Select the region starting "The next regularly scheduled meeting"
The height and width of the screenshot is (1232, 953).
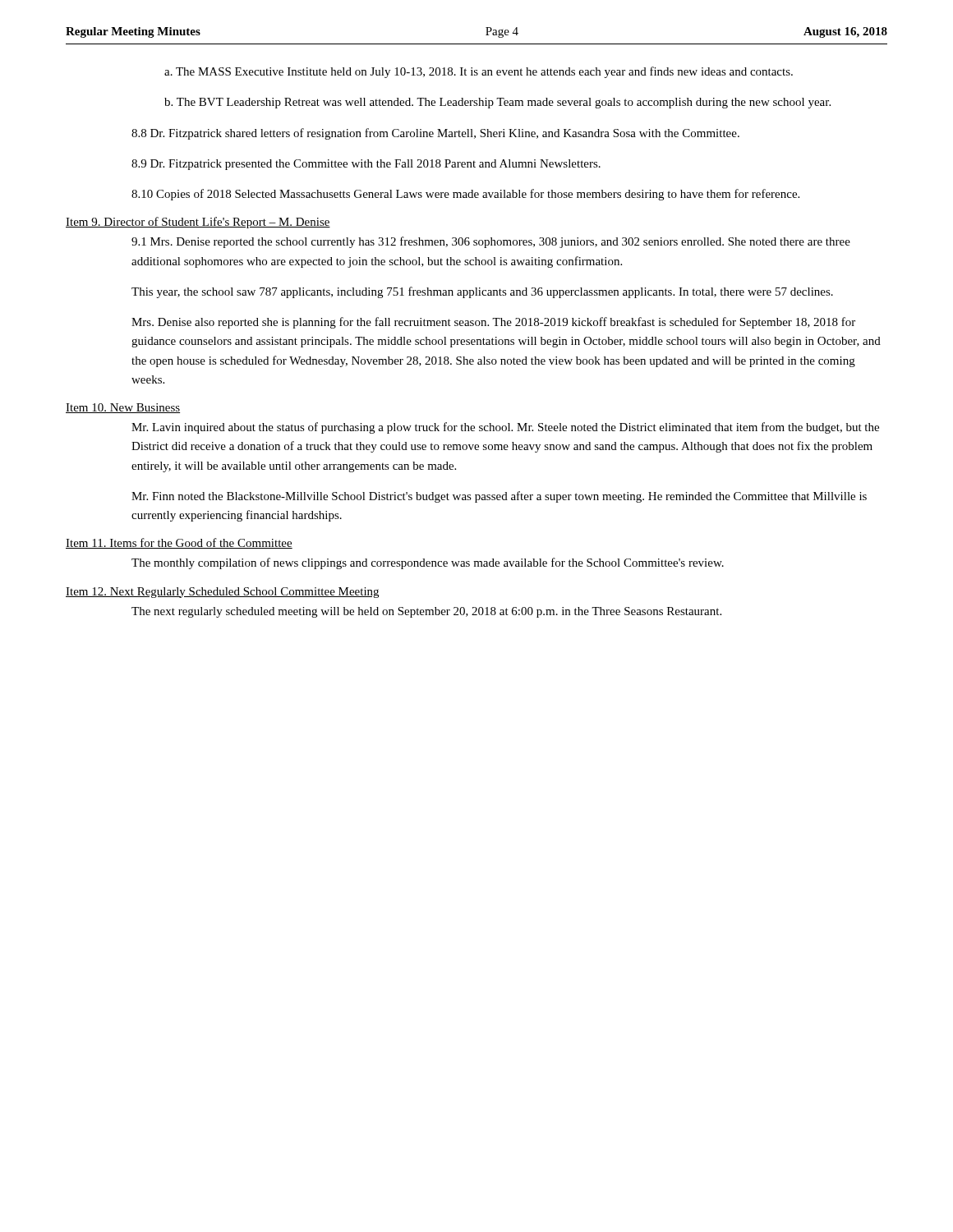[427, 611]
